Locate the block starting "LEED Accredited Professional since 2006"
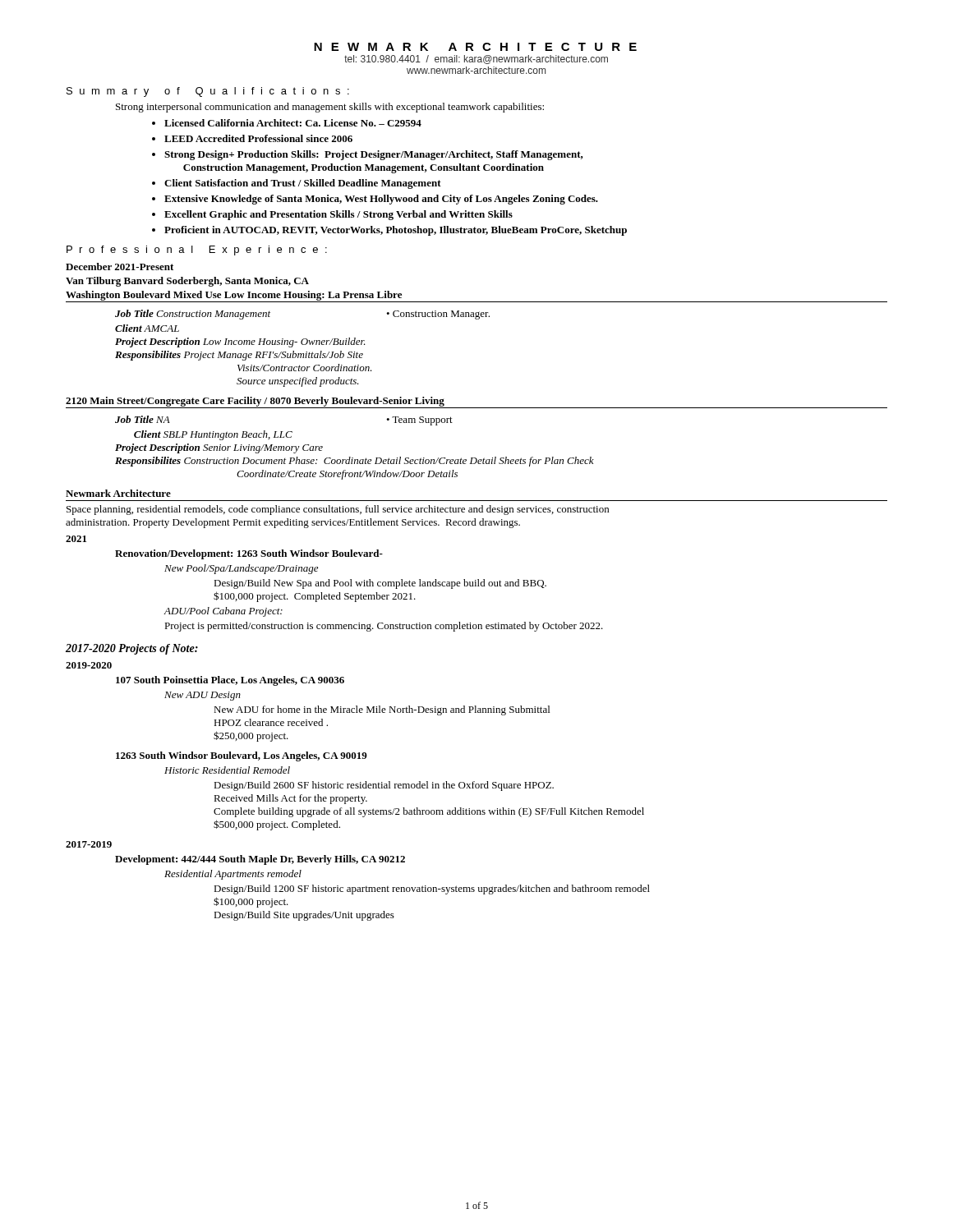Screen dimensions: 1232x953 [518, 139]
